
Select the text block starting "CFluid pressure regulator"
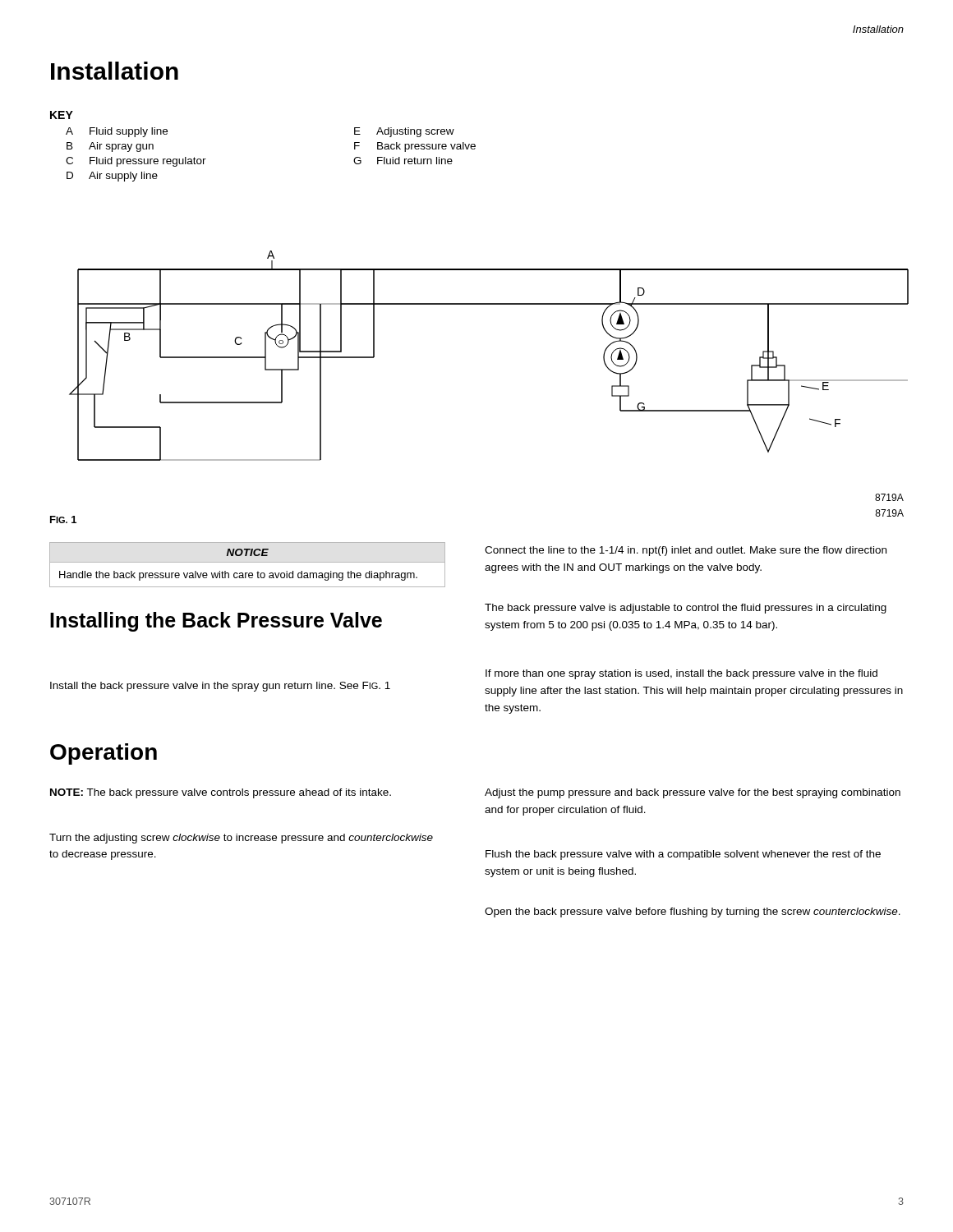pyautogui.click(x=136, y=161)
